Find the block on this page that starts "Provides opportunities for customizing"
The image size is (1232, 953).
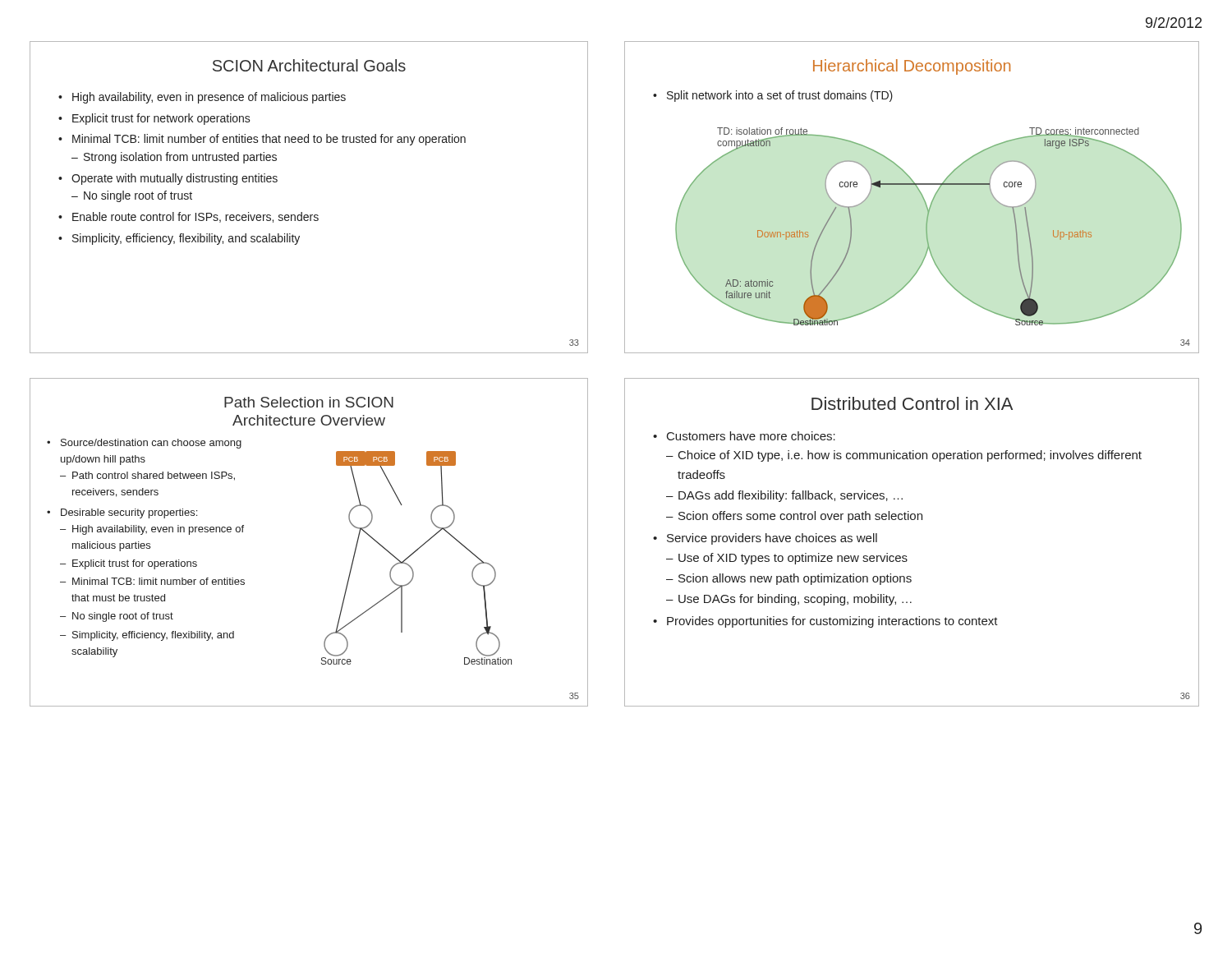(832, 621)
